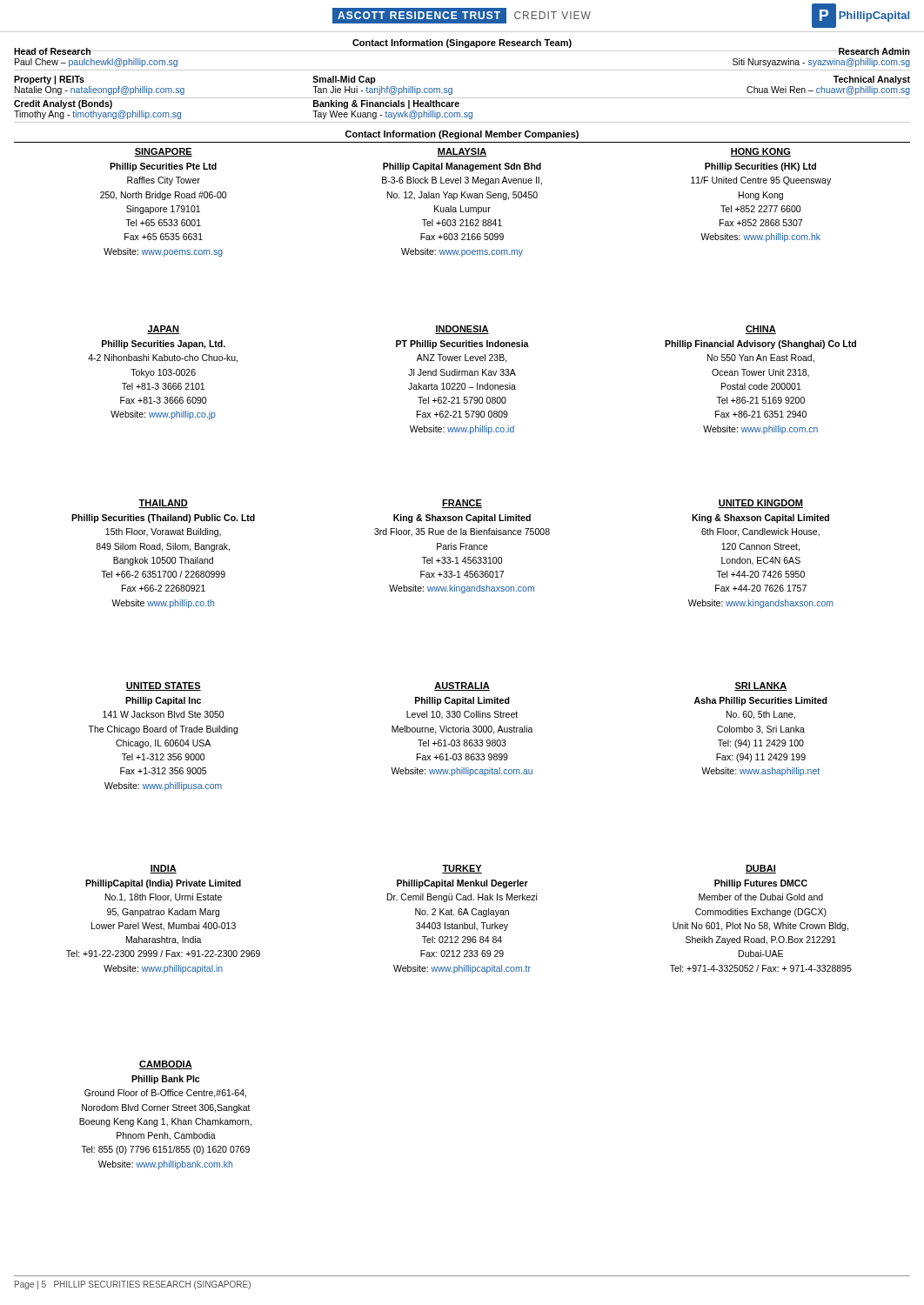Find the text block with the text "AUSTRALIA Phillip Capital Limited Level"

462,727
